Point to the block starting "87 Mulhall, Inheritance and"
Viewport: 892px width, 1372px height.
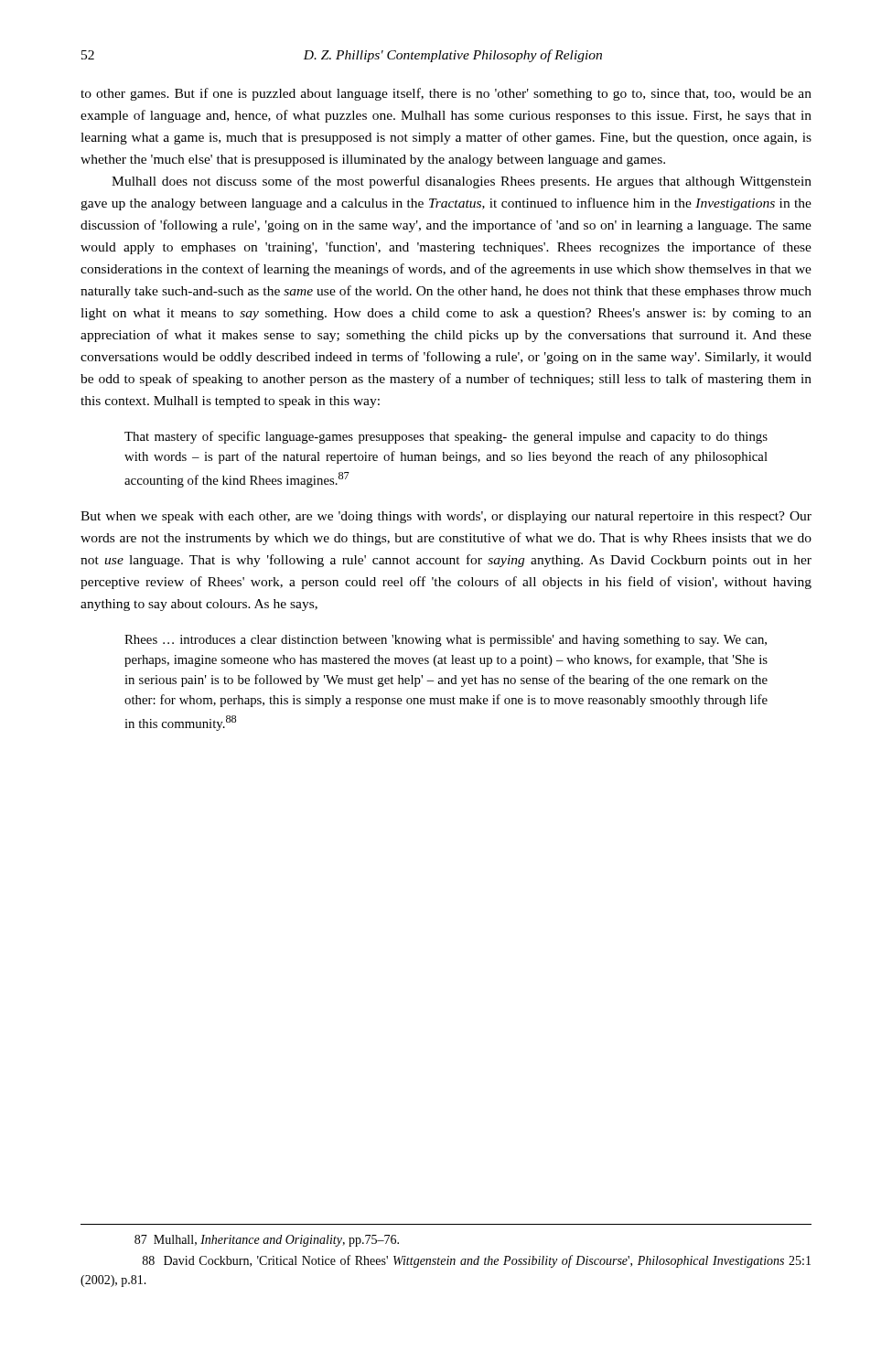coord(254,1240)
